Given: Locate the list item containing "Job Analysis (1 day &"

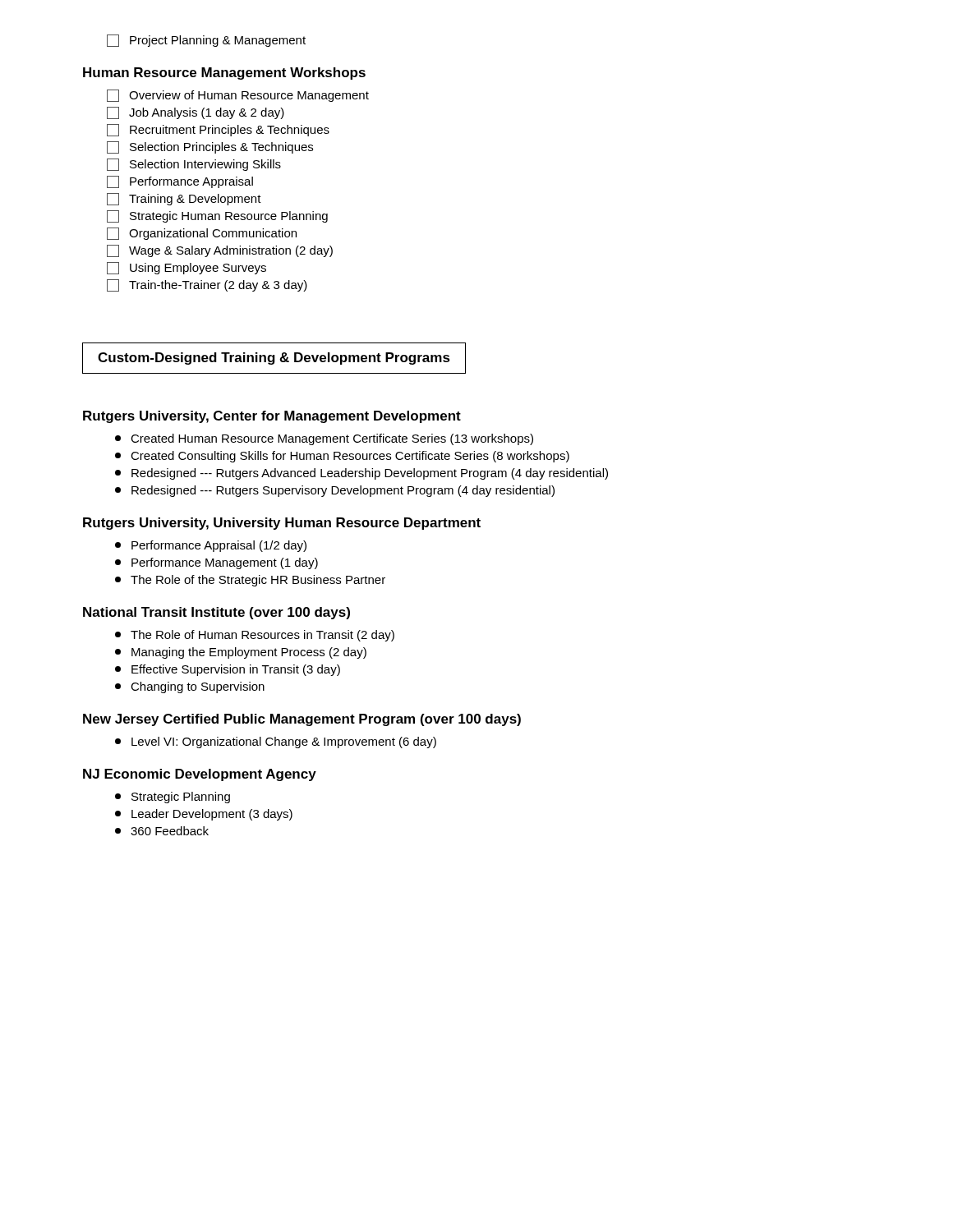Looking at the screenshot, I should tap(196, 112).
